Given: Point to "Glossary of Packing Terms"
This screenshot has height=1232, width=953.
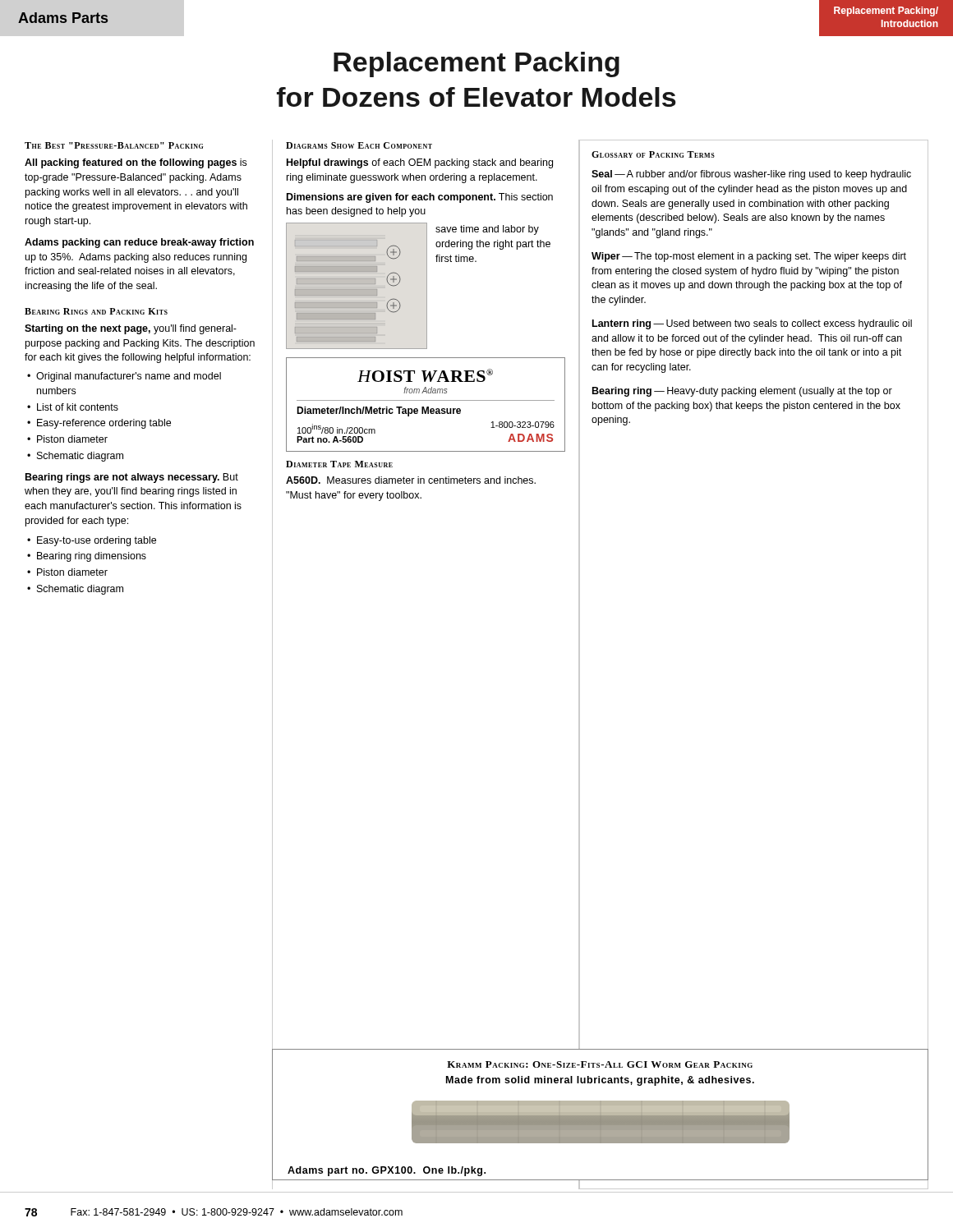Looking at the screenshot, I should point(653,154).
